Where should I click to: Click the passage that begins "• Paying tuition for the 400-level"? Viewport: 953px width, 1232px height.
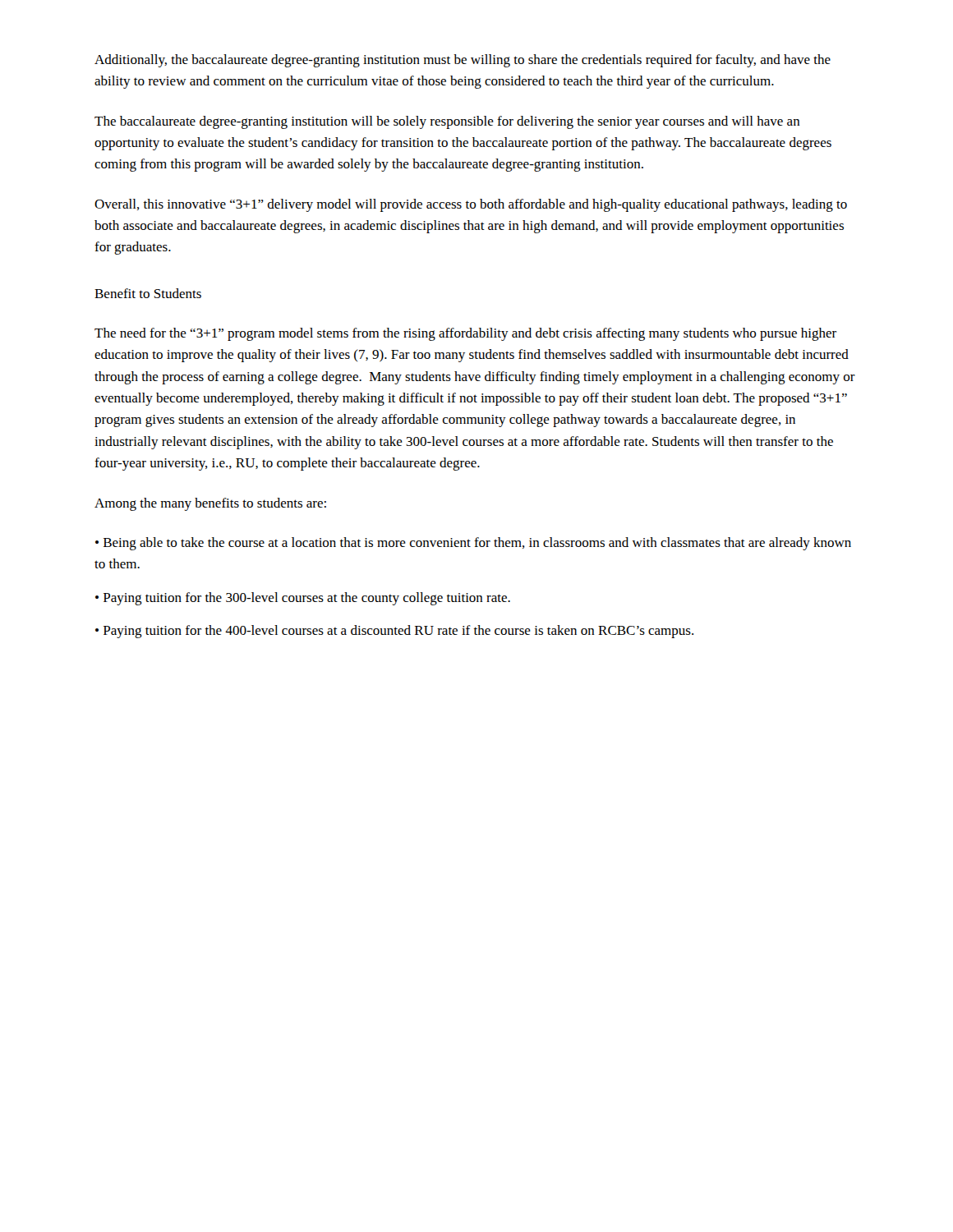pyautogui.click(x=394, y=630)
